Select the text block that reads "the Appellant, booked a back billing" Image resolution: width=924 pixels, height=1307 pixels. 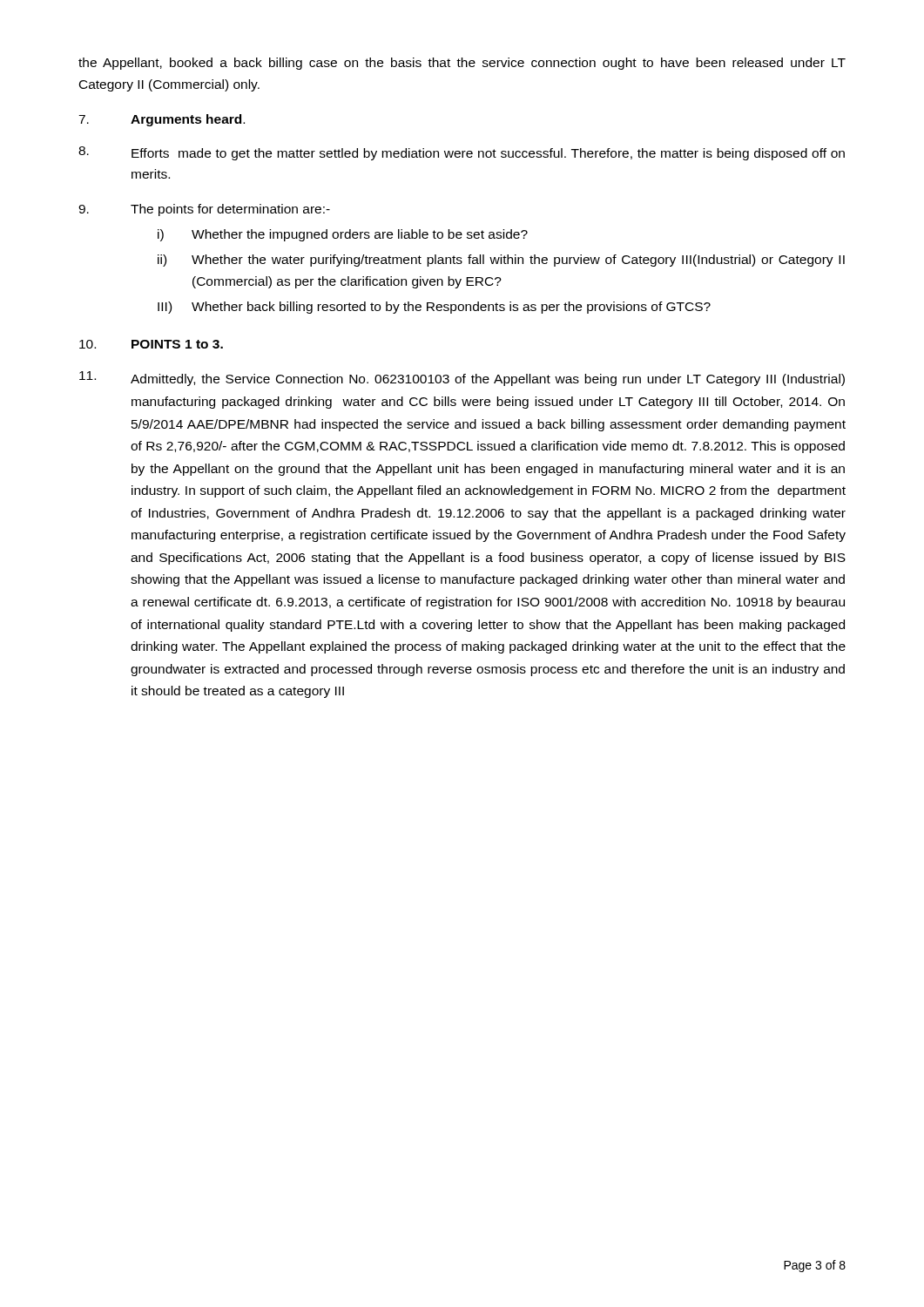pyautogui.click(x=462, y=73)
